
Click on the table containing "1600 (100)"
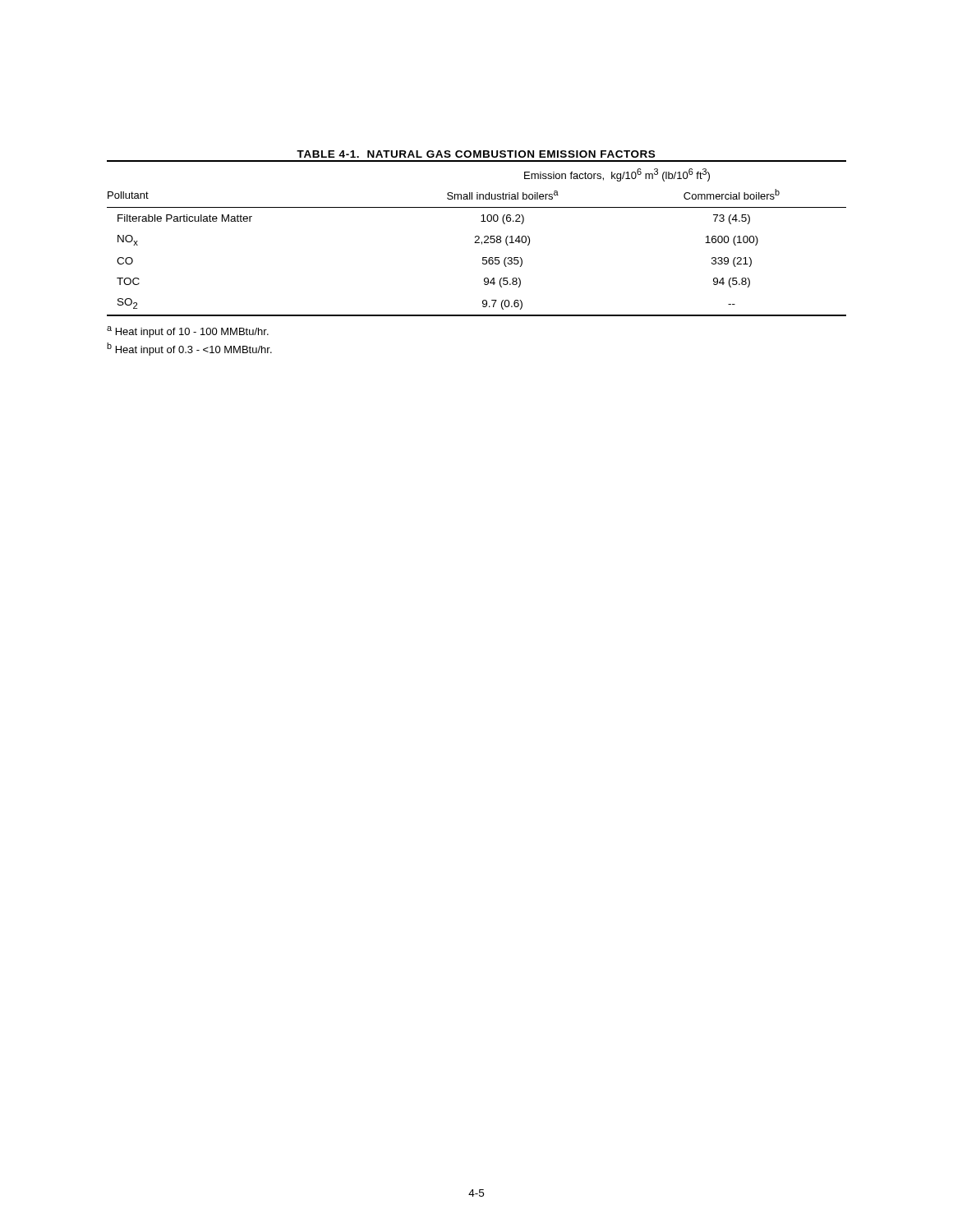coord(476,232)
